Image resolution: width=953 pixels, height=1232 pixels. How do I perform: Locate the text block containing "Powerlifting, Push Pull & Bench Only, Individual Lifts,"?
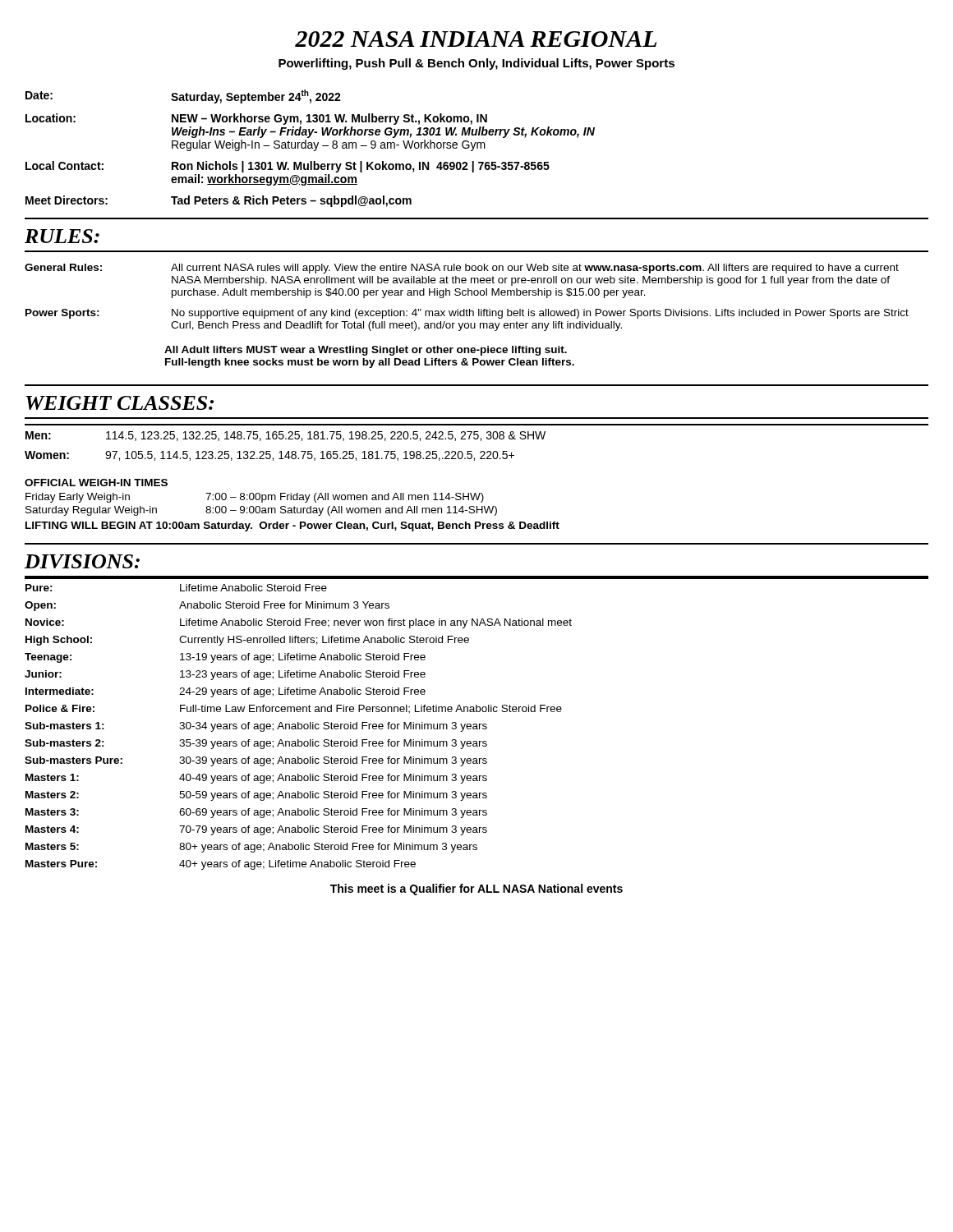click(476, 63)
